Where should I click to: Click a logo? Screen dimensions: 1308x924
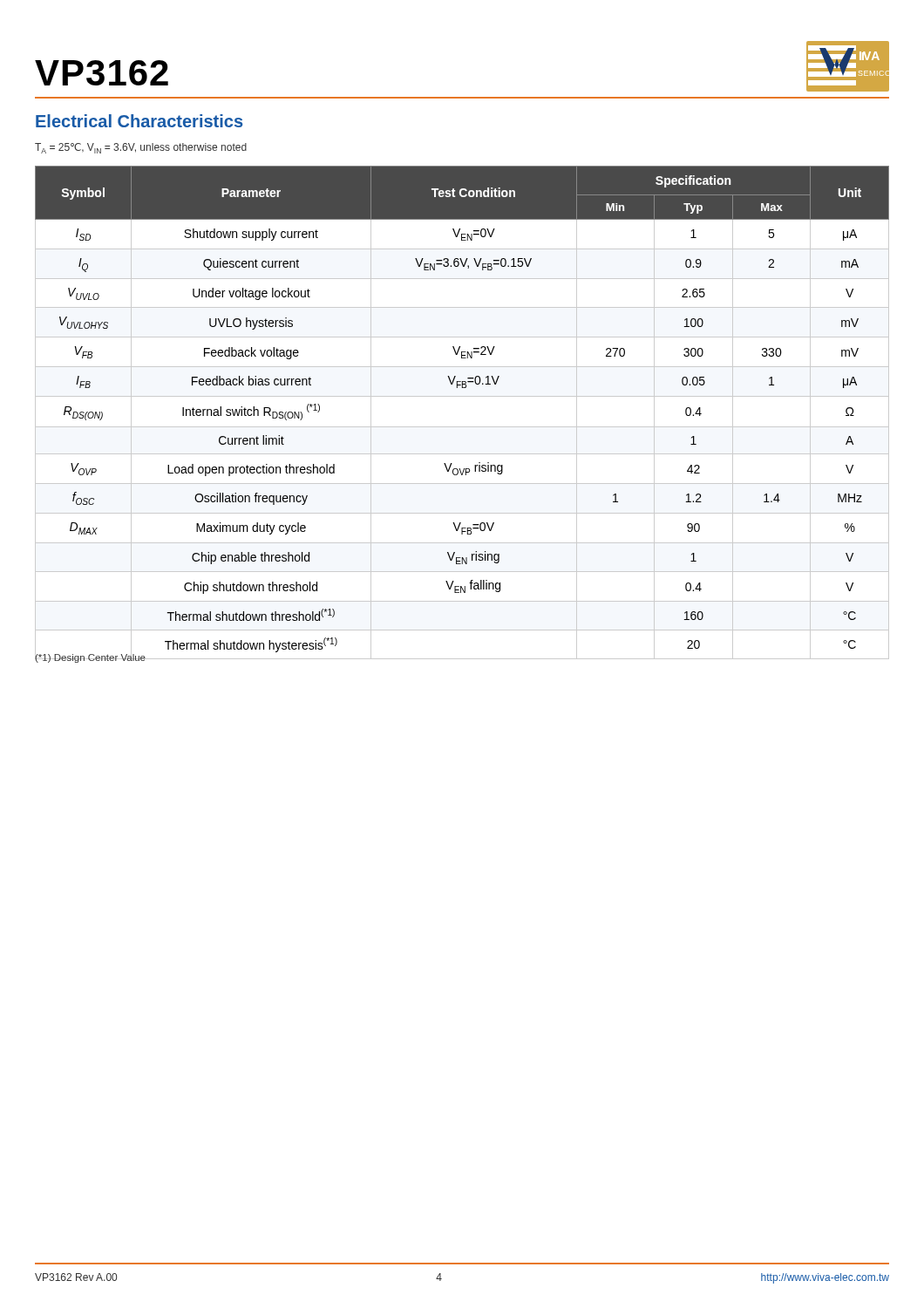coord(848,66)
